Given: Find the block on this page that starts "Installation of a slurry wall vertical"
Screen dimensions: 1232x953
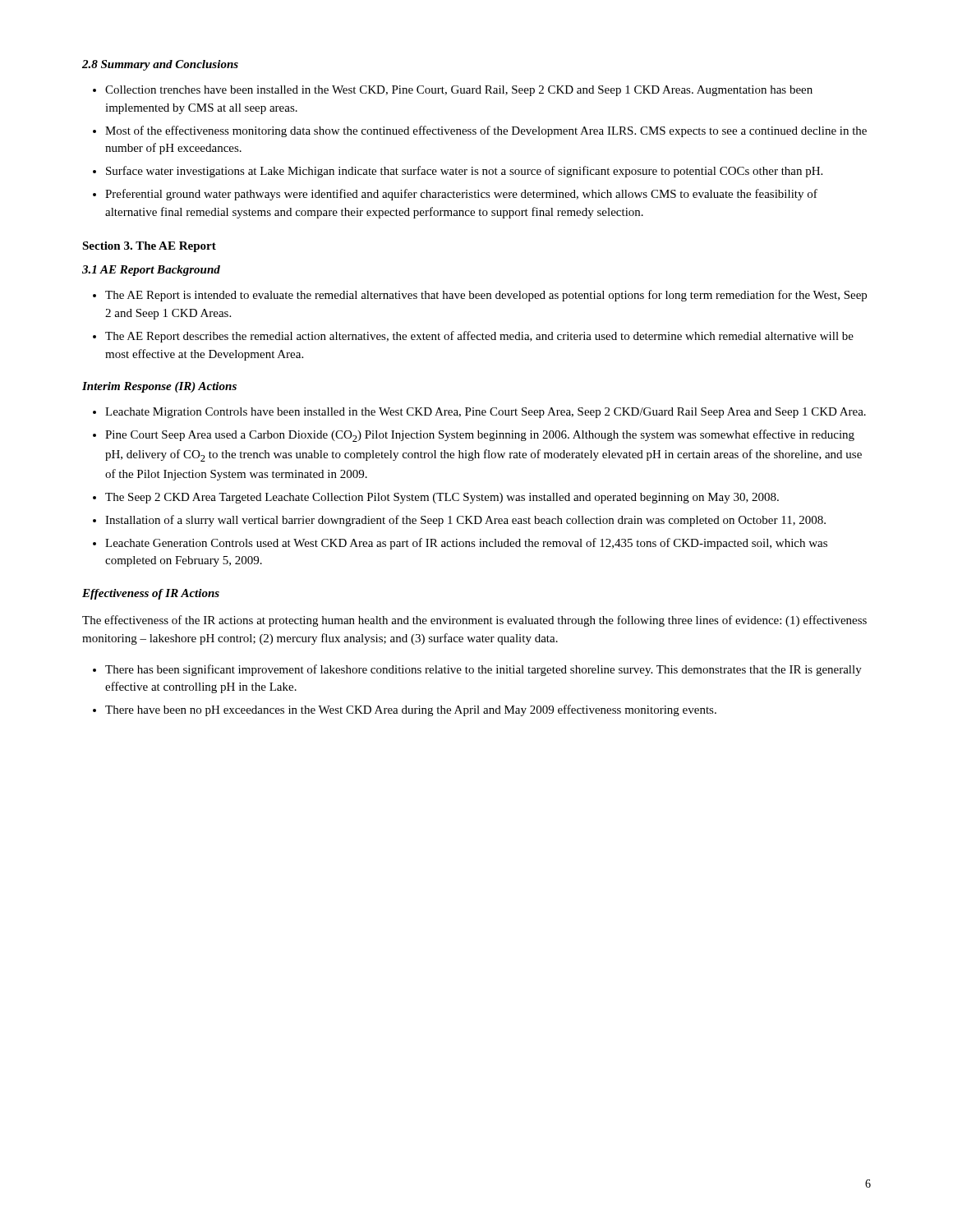Looking at the screenshot, I should click(466, 520).
